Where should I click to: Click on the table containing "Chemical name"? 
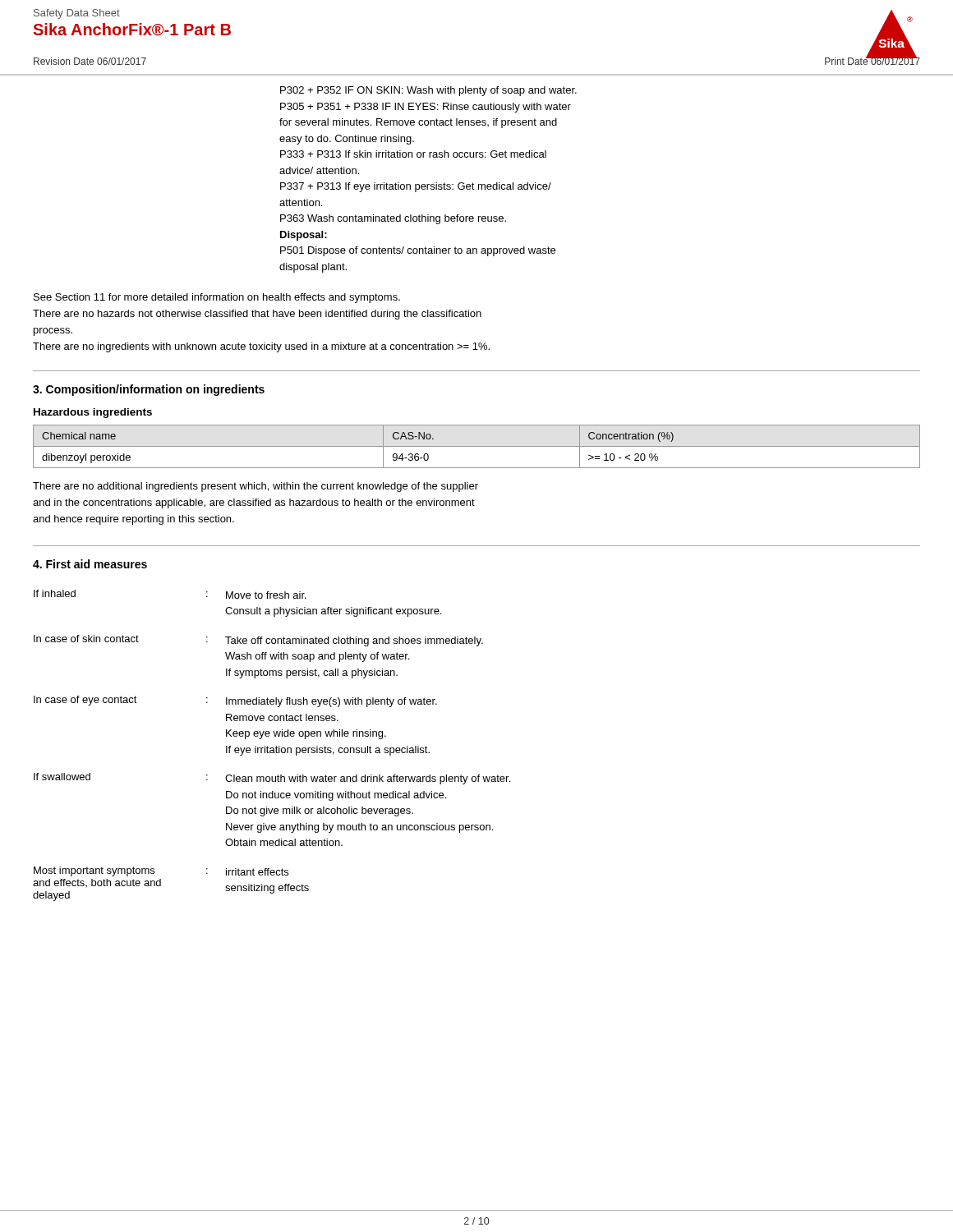click(x=476, y=446)
